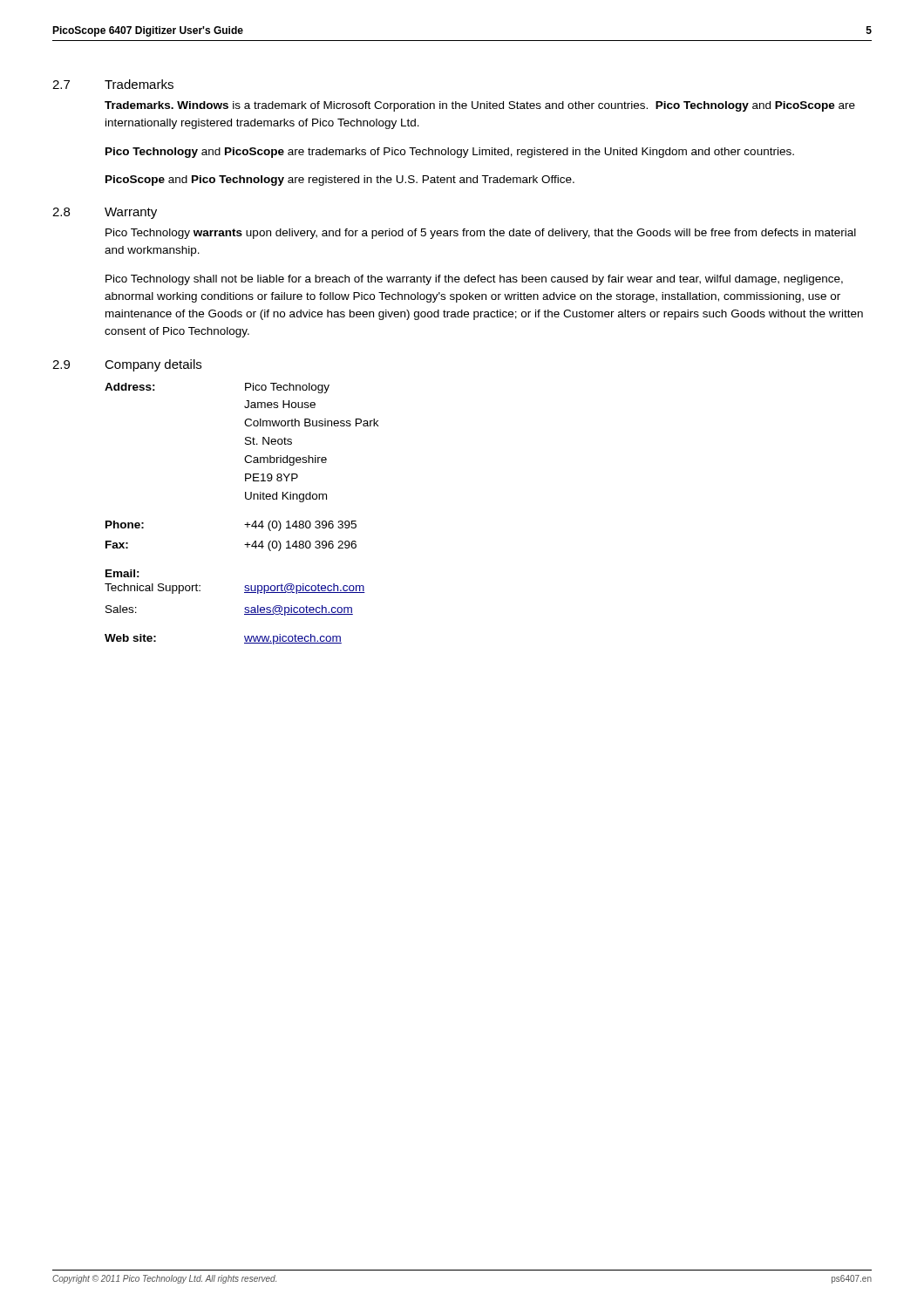Where is the passage that starts "Address: Pico Technology James House"?
This screenshot has height=1308, width=924.
click(x=242, y=442)
